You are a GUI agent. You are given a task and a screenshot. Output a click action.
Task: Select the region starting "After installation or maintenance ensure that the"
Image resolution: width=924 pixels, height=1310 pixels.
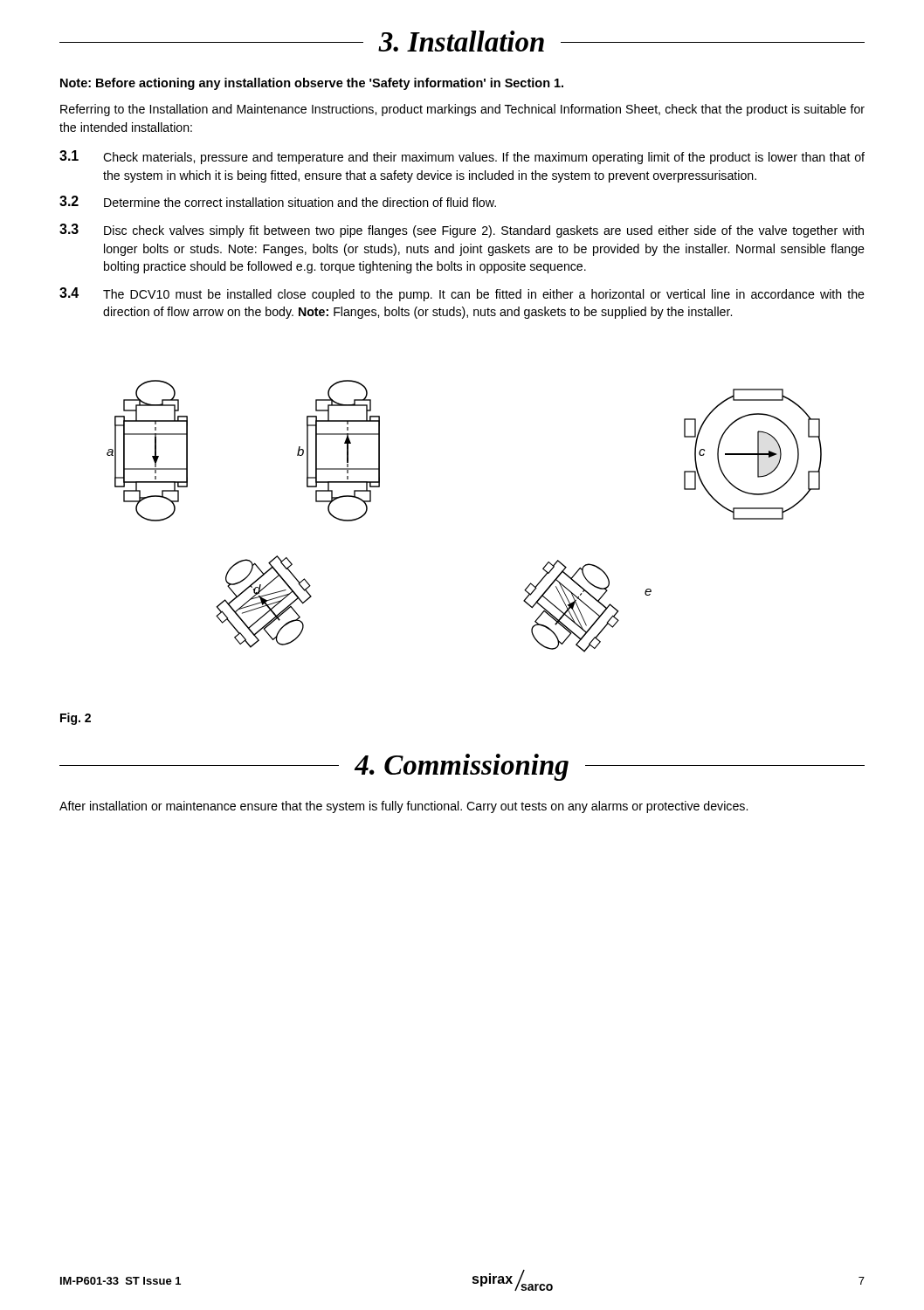404,806
